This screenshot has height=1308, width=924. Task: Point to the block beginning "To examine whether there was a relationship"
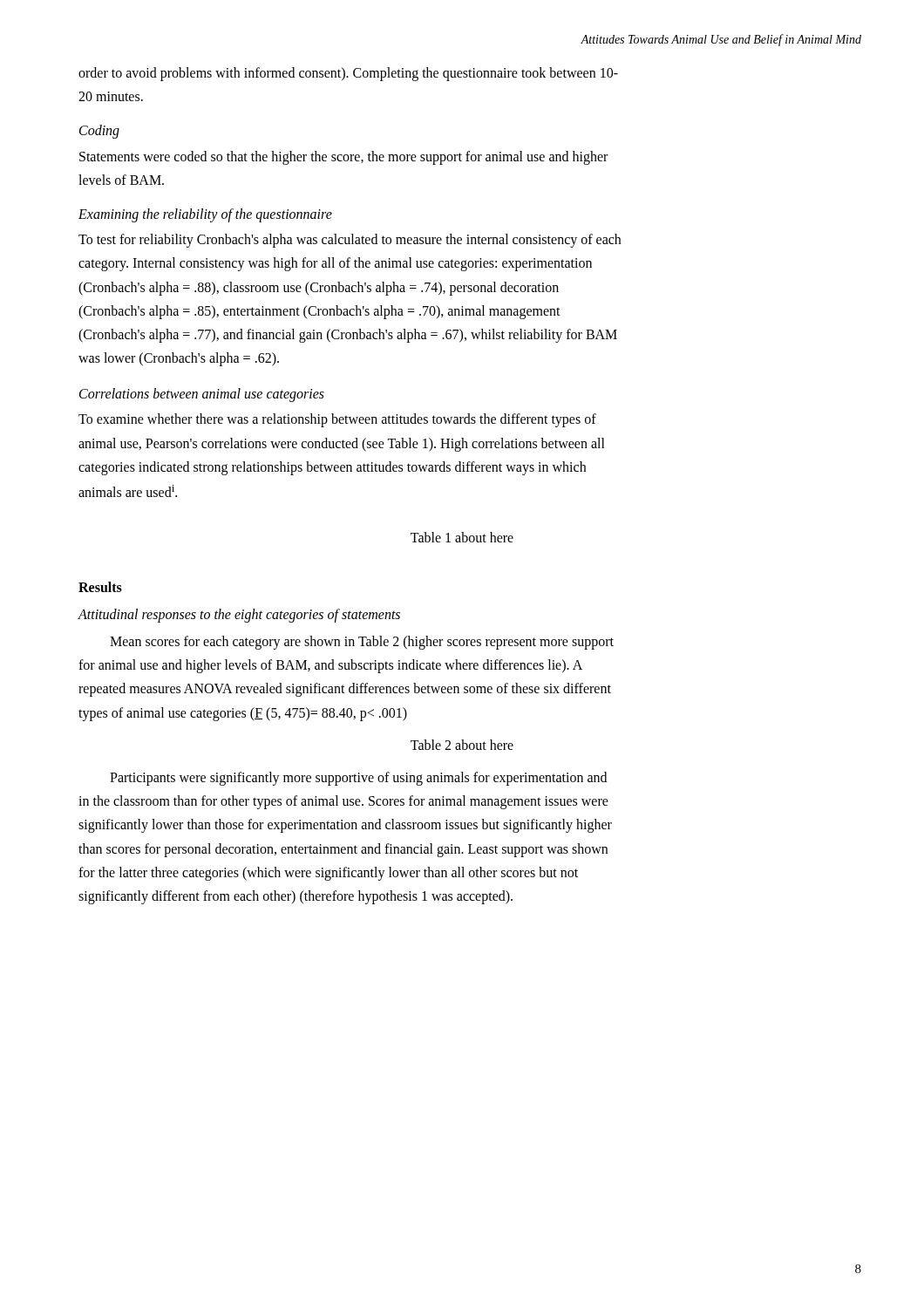[x=342, y=456]
